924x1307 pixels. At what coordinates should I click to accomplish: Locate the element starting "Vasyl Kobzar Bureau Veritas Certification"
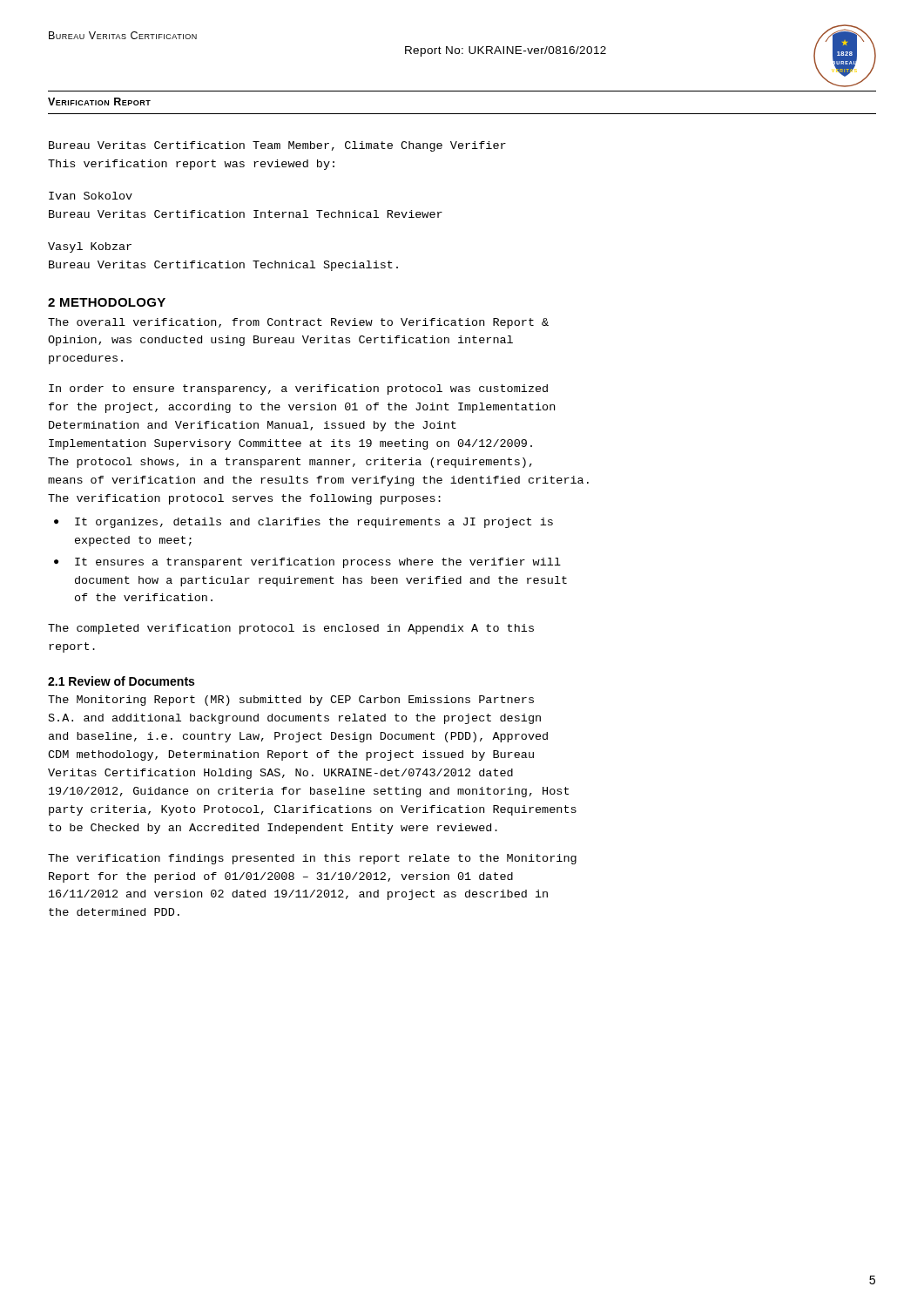[x=224, y=256]
